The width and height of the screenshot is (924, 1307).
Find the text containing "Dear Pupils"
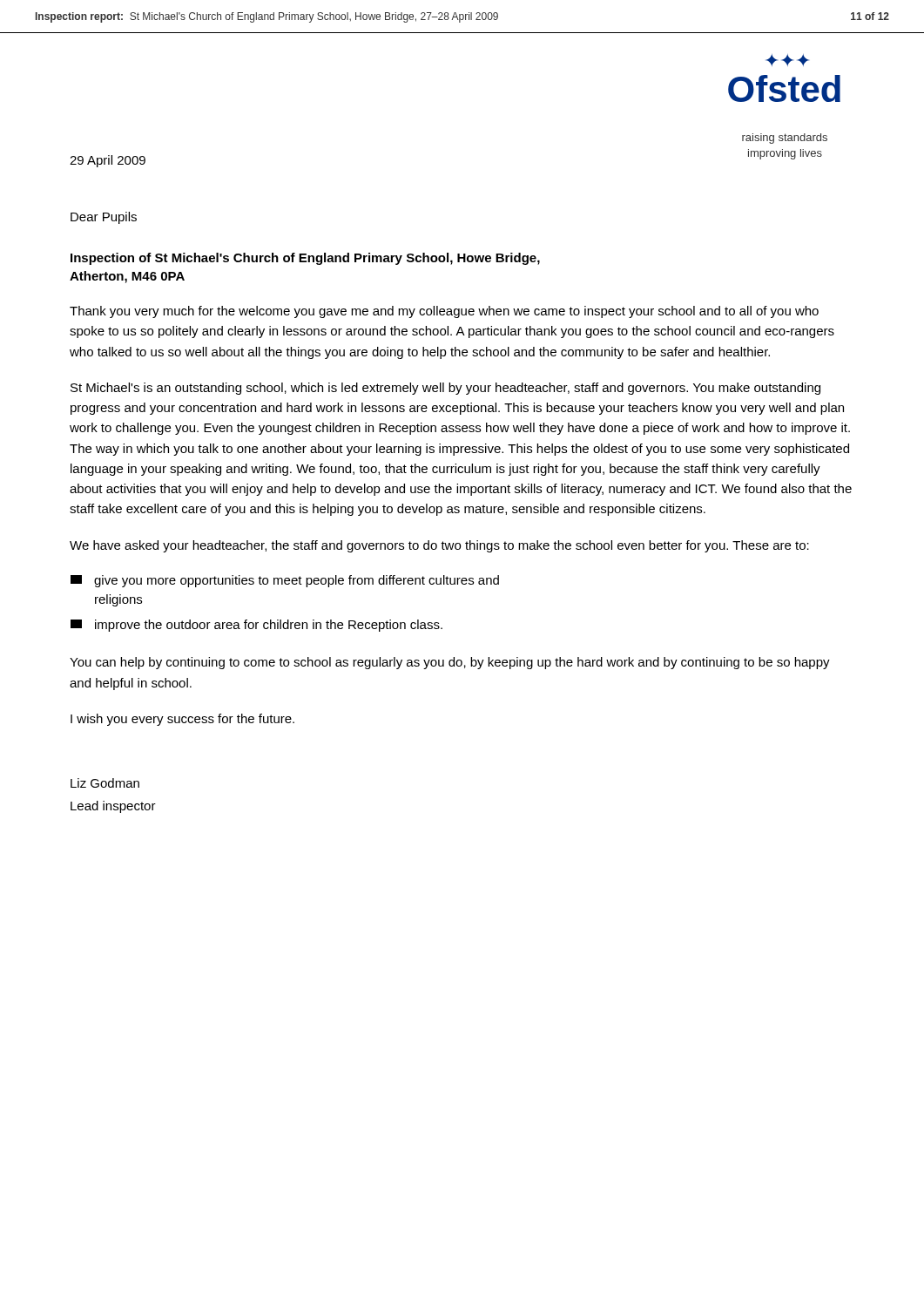click(103, 217)
